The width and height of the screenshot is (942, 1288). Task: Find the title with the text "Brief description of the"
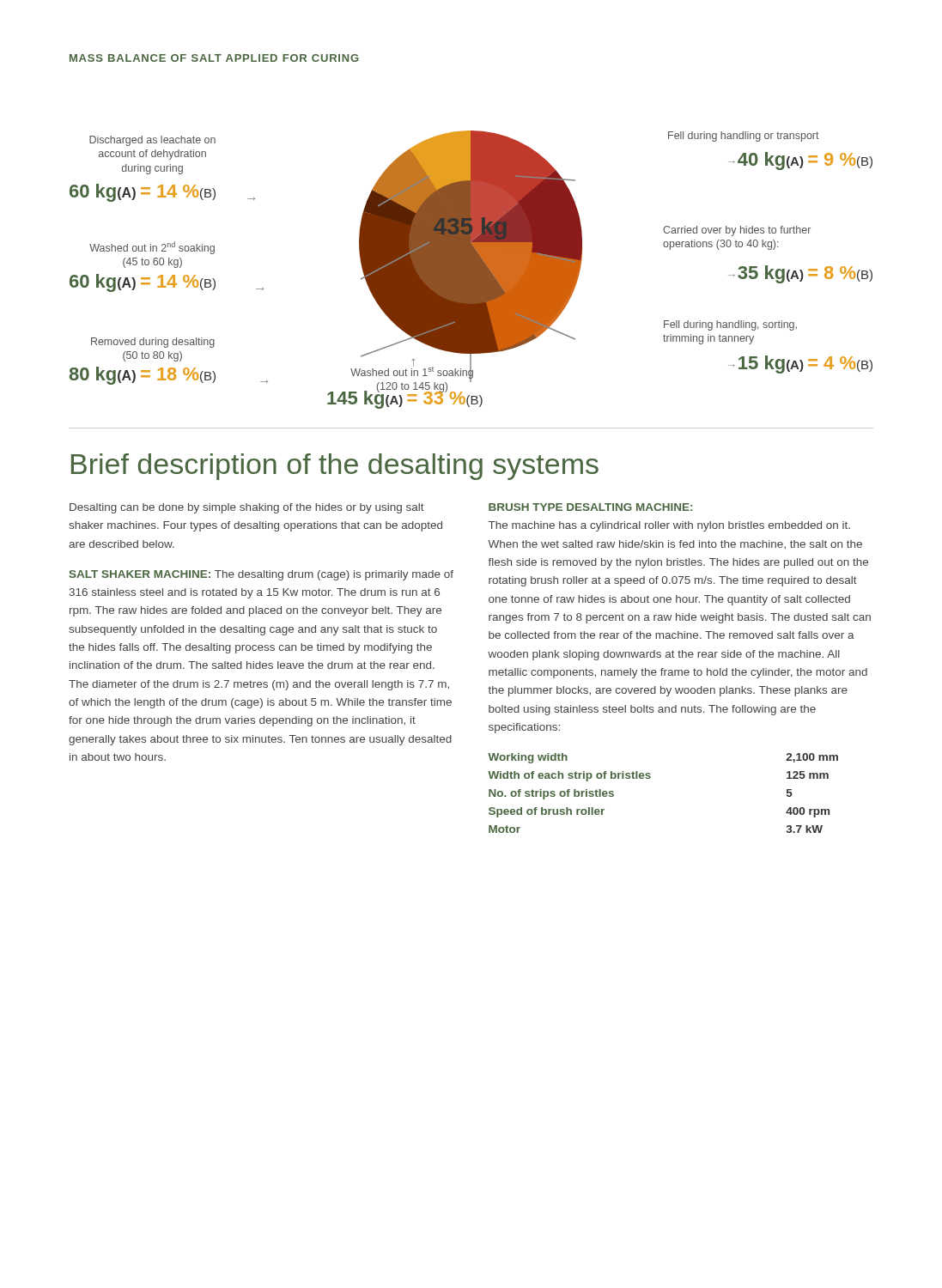(x=334, y=464)
